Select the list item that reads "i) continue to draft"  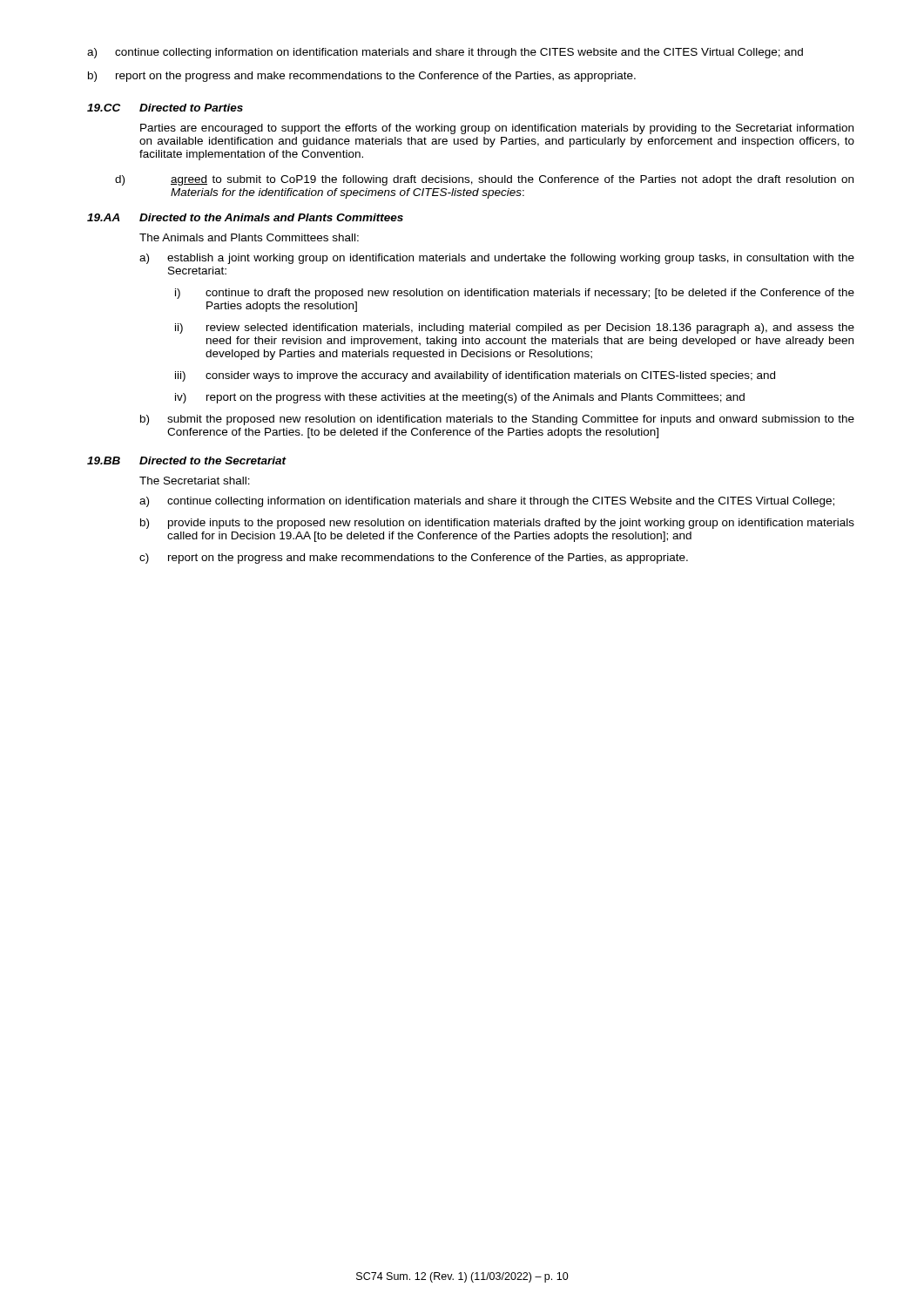[x=514, y=299]
